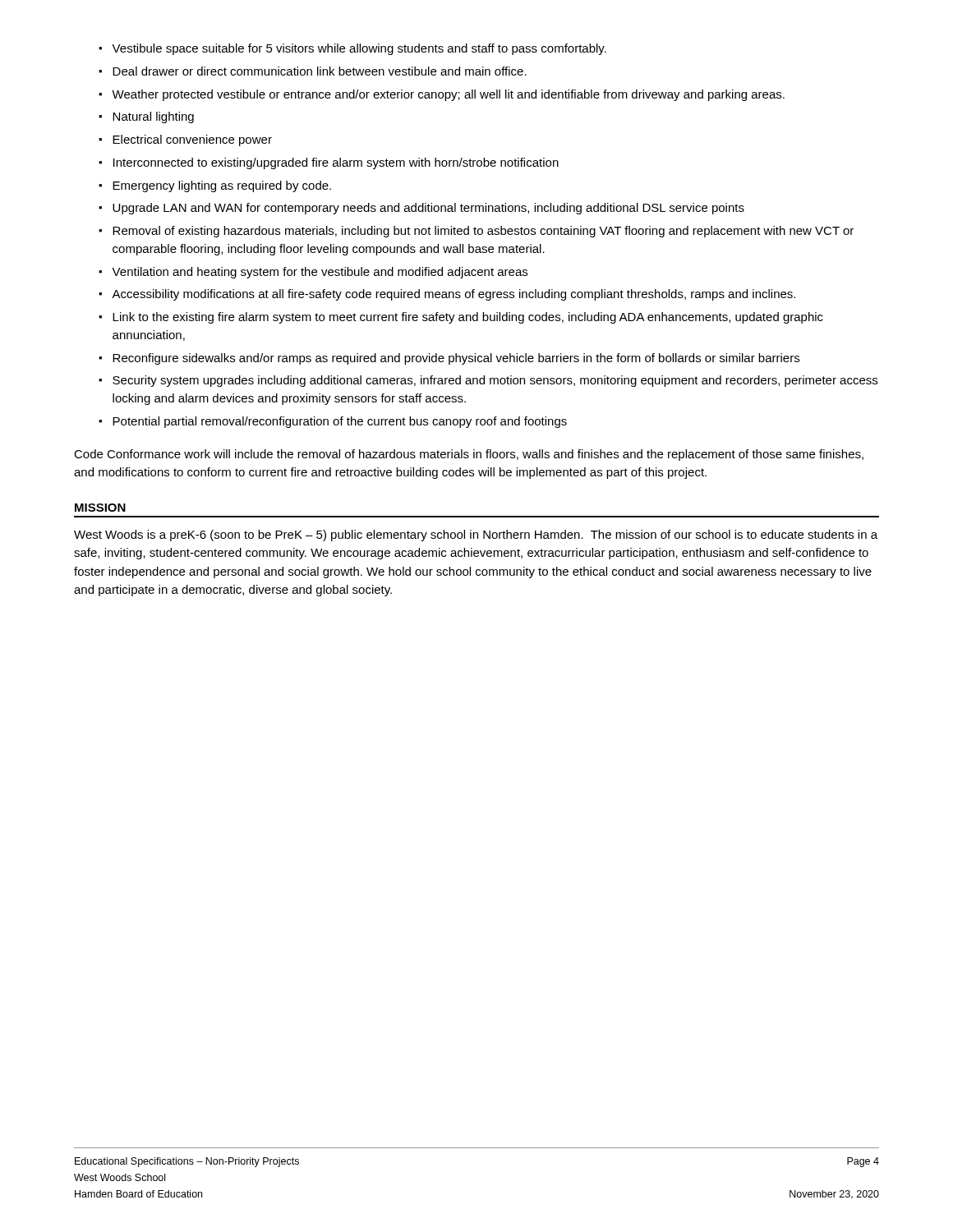Select the section header
The image size is (953, 1232).
click(100, 507)
